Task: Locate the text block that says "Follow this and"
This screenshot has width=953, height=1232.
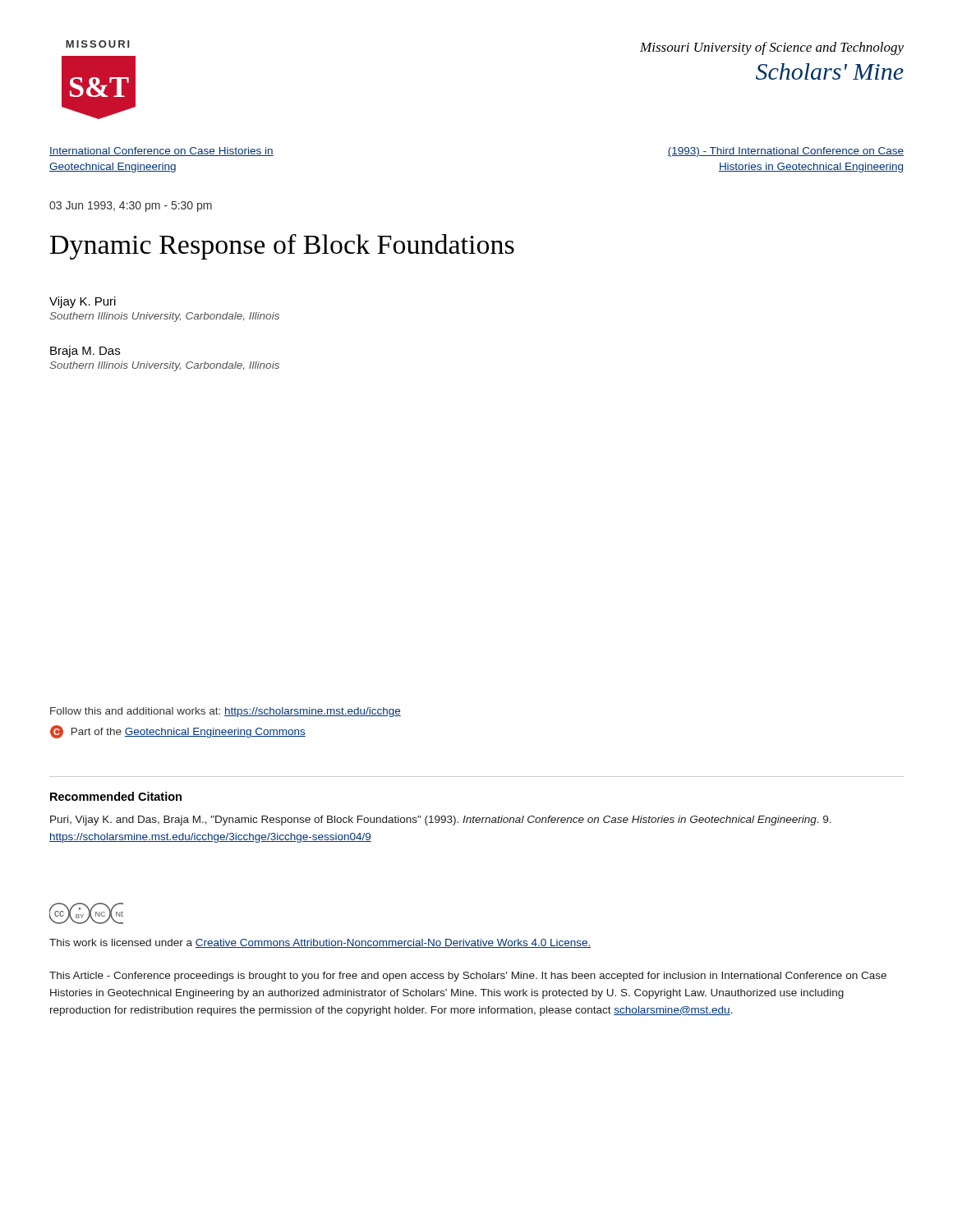Action: coord(225,711)
